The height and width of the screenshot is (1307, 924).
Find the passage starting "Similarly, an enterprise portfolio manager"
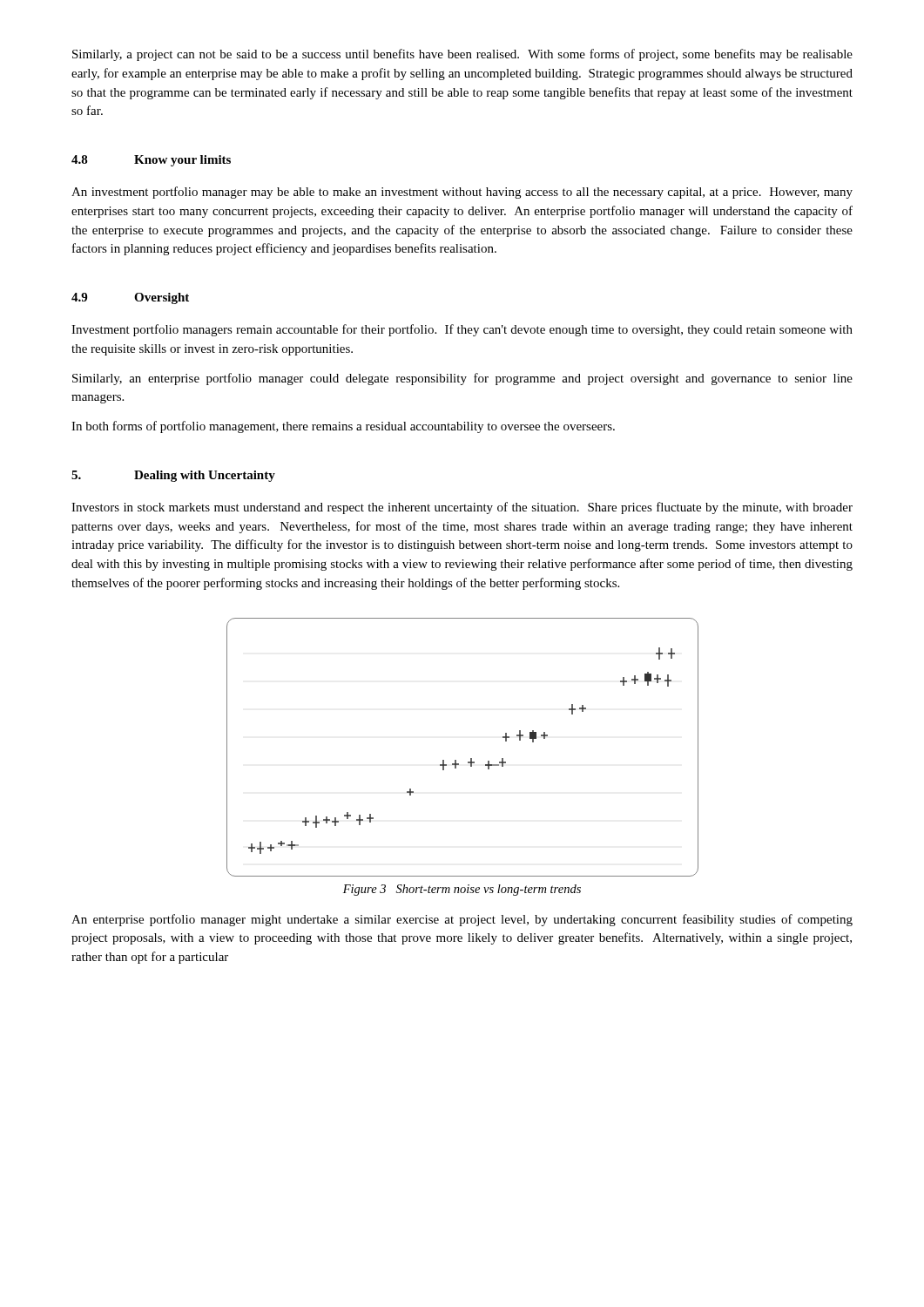pos(462,388)
